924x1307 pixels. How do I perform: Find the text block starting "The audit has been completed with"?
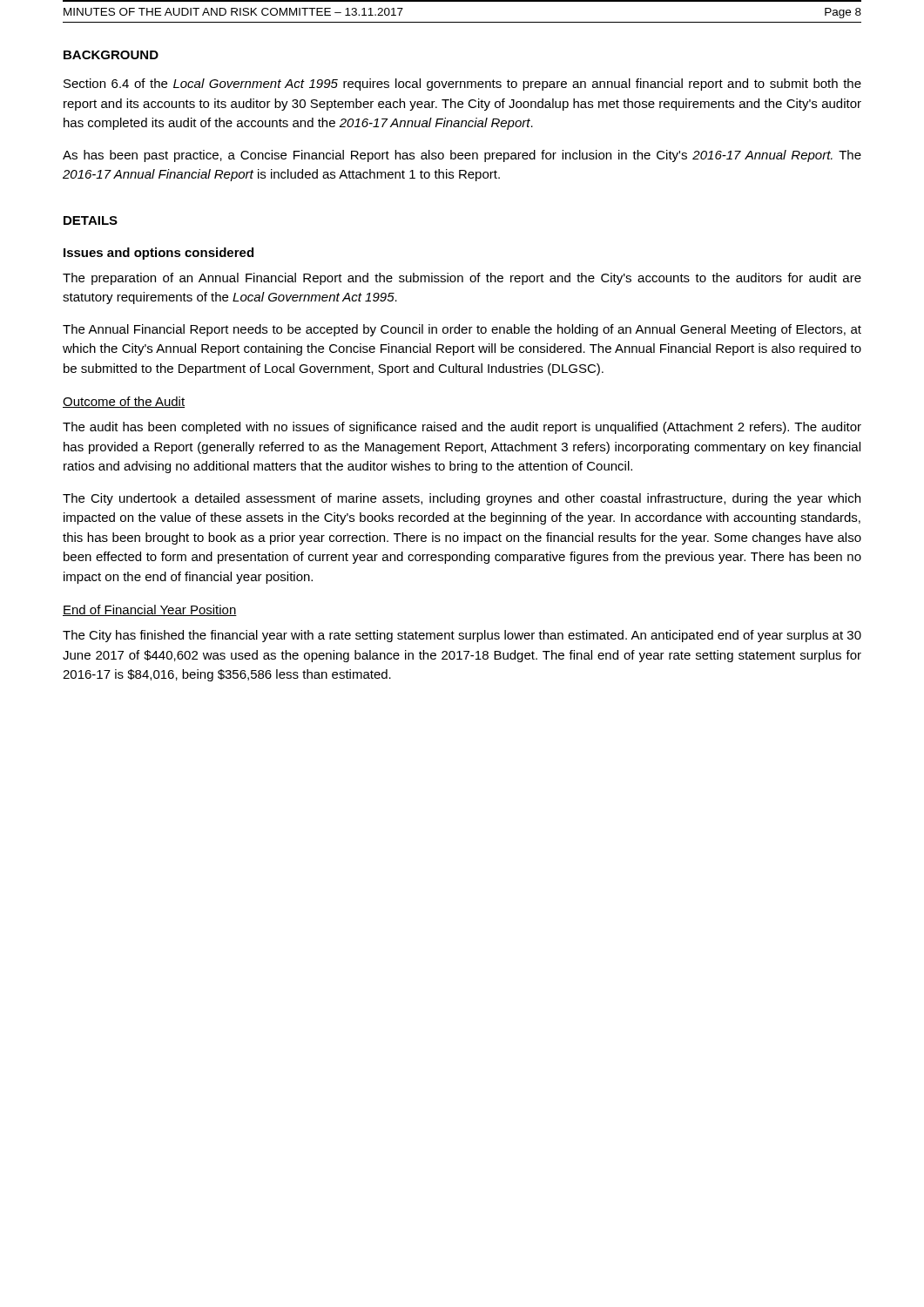click(x=462, y=446)
